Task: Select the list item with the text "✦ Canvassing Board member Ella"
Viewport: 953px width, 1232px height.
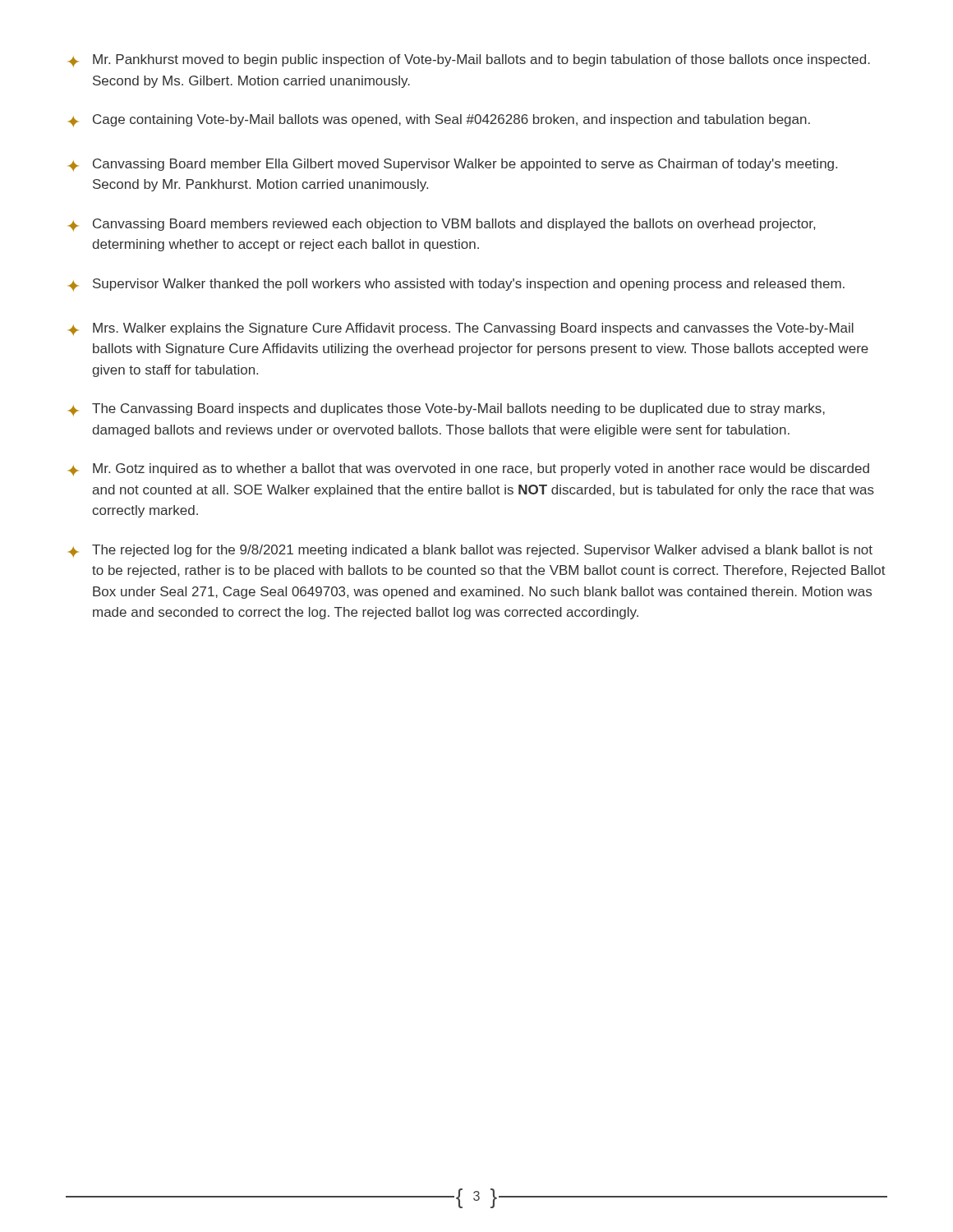Action: pos(476,174)
